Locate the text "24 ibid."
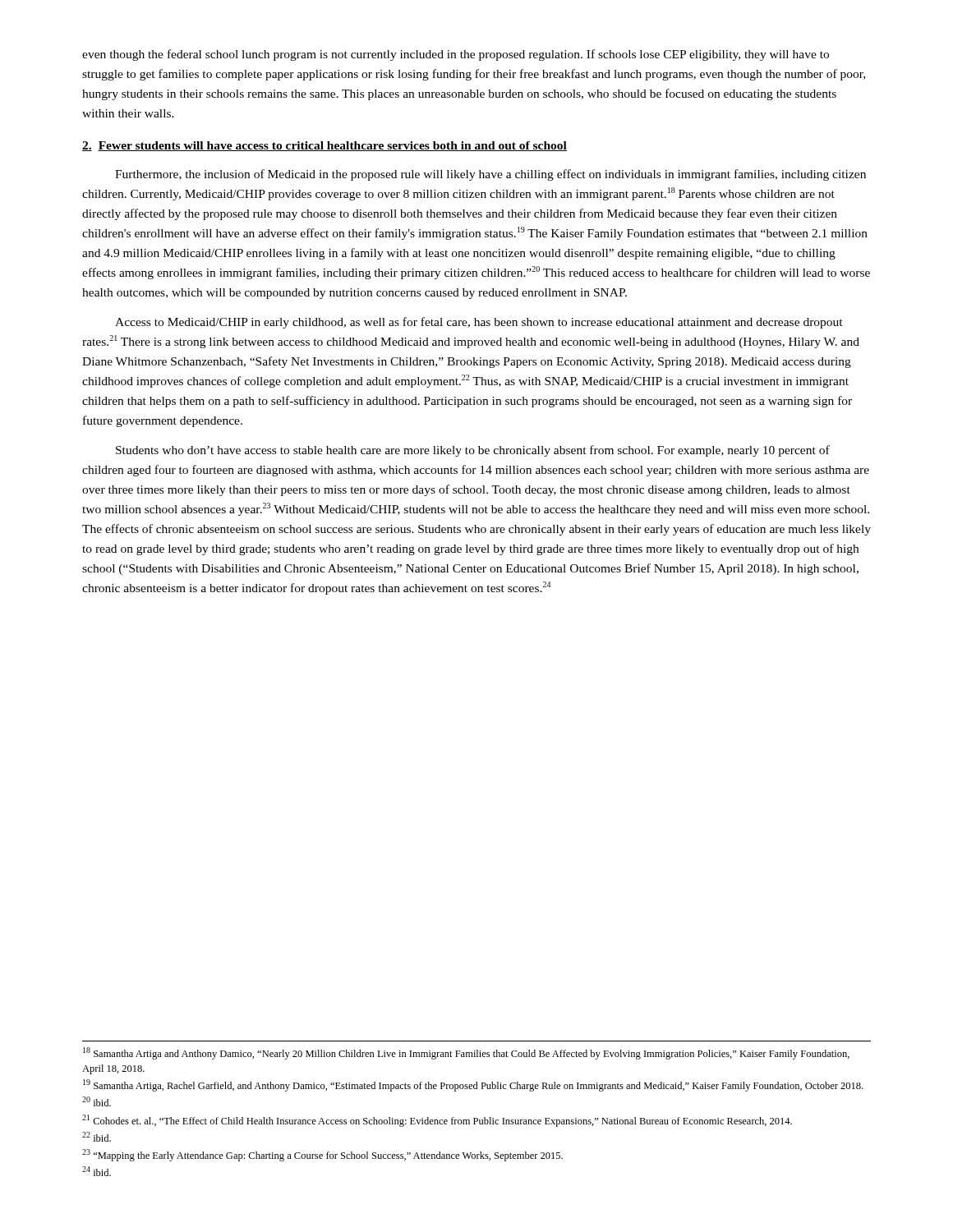953x1232 pixels. pos(97,1172)
